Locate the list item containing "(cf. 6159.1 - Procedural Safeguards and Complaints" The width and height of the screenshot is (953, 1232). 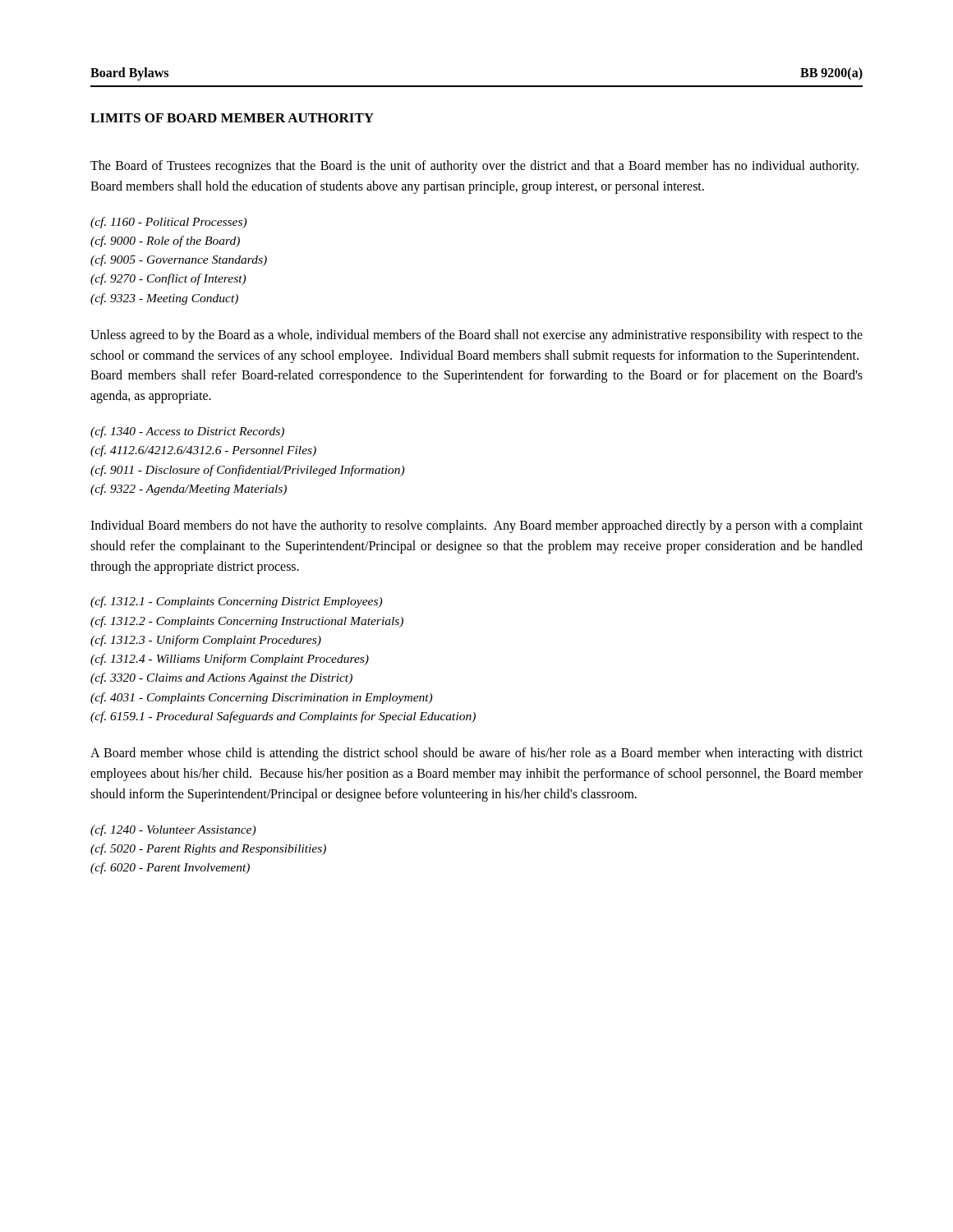283,716
